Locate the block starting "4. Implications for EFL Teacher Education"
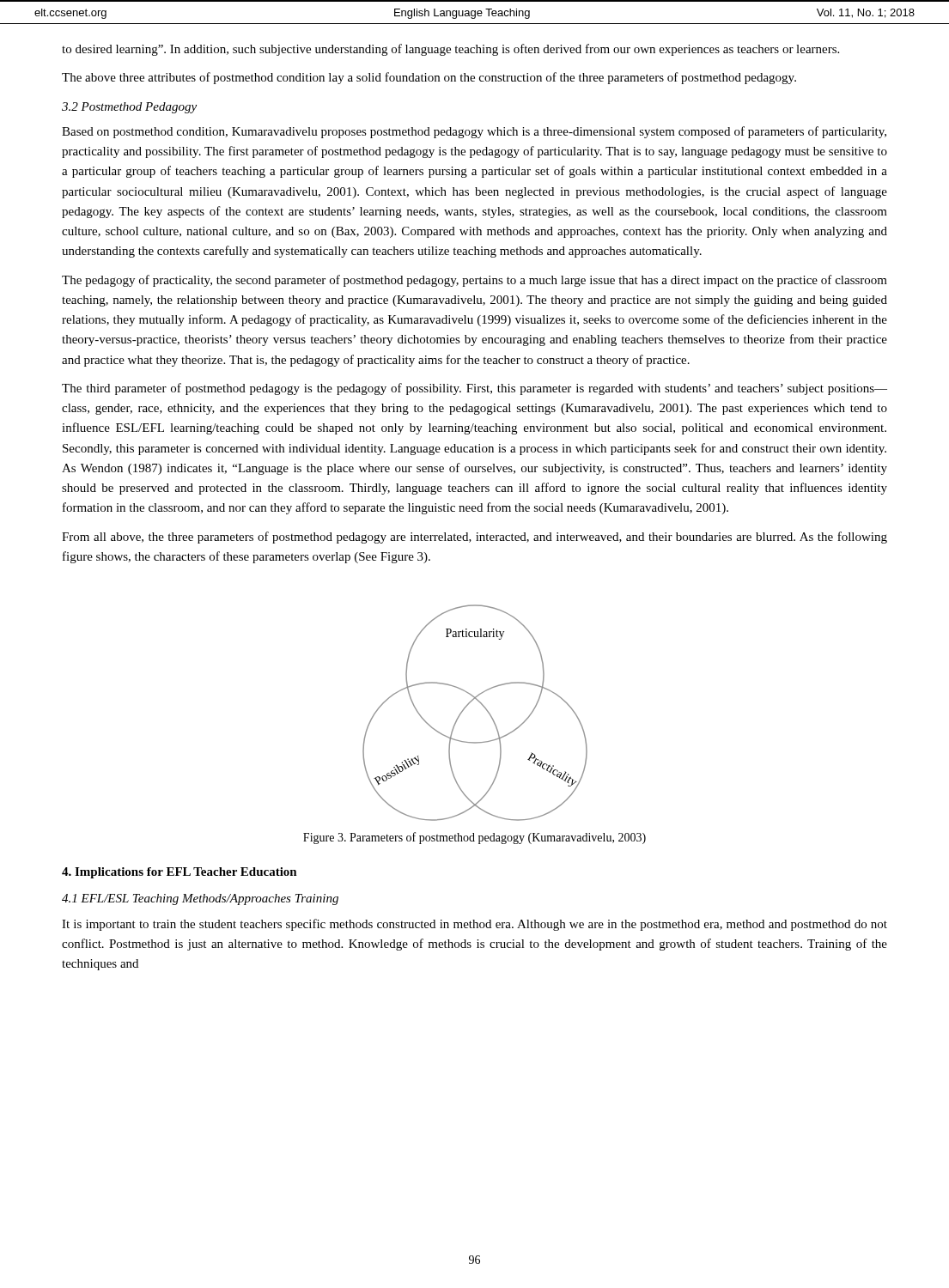The image size is (949, 1288). (179, 873)
